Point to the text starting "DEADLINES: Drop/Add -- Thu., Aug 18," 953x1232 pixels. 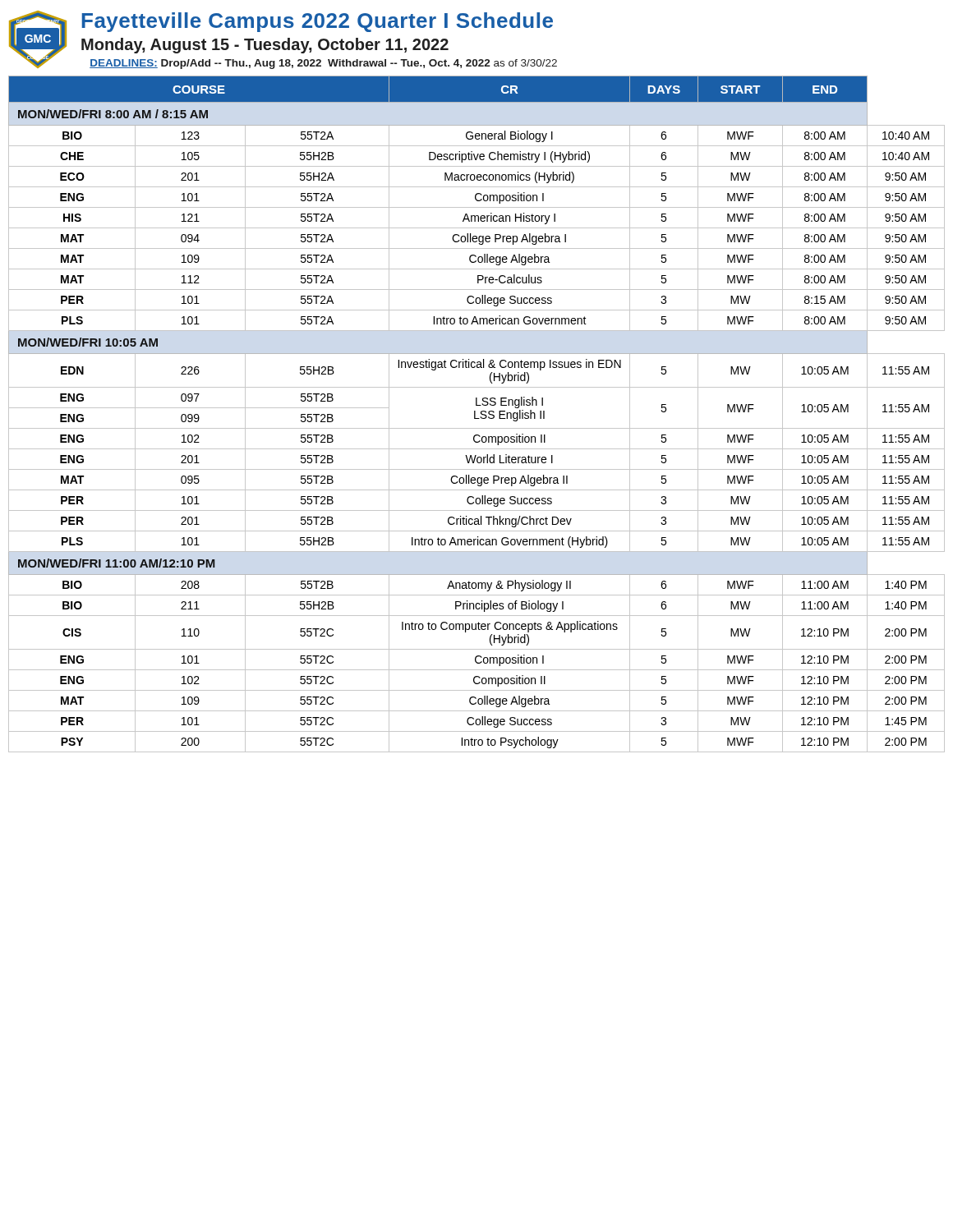pos(319,63)
